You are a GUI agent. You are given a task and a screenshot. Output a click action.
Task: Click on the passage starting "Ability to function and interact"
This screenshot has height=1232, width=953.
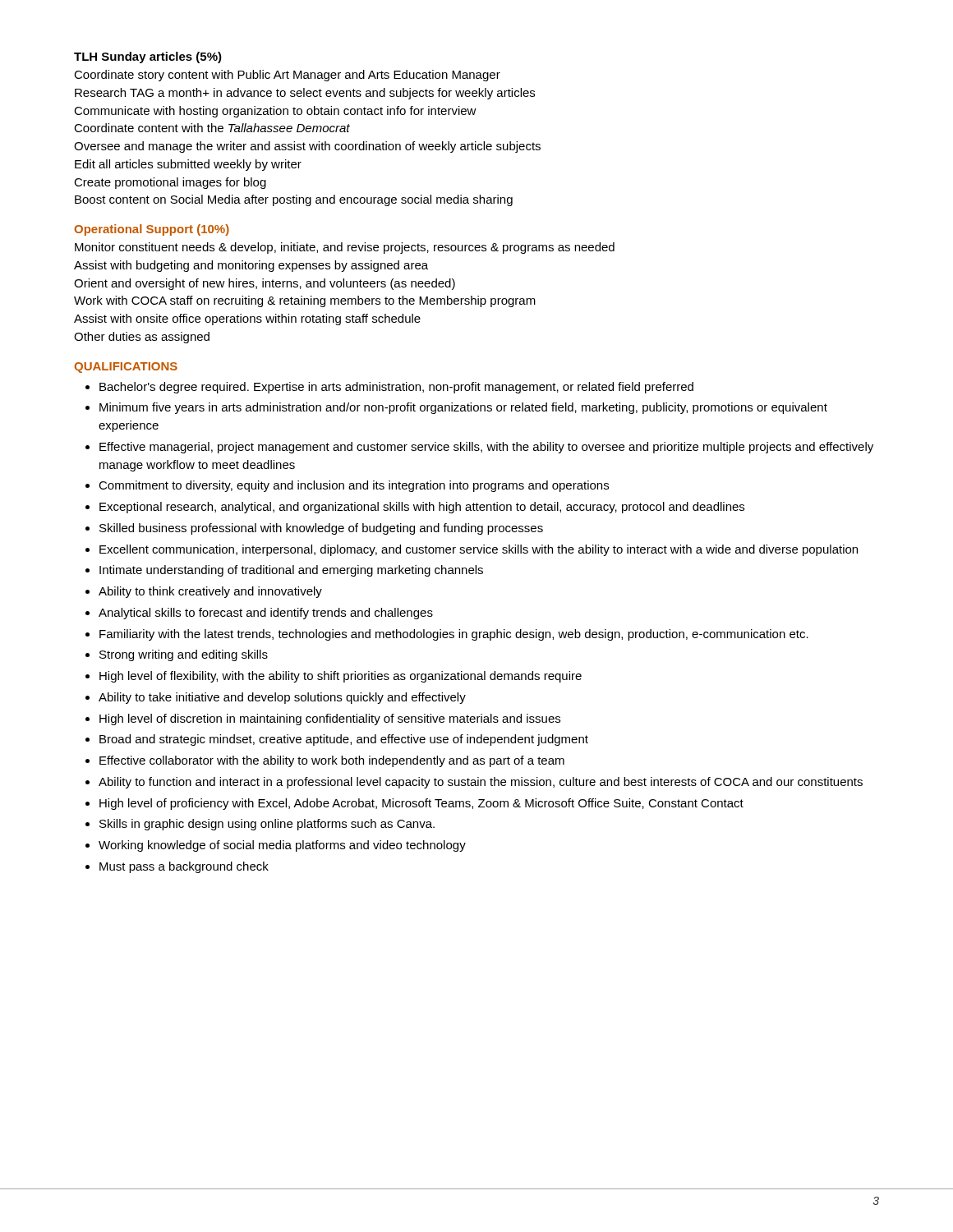pyautogui.click(x=481, y=781)
